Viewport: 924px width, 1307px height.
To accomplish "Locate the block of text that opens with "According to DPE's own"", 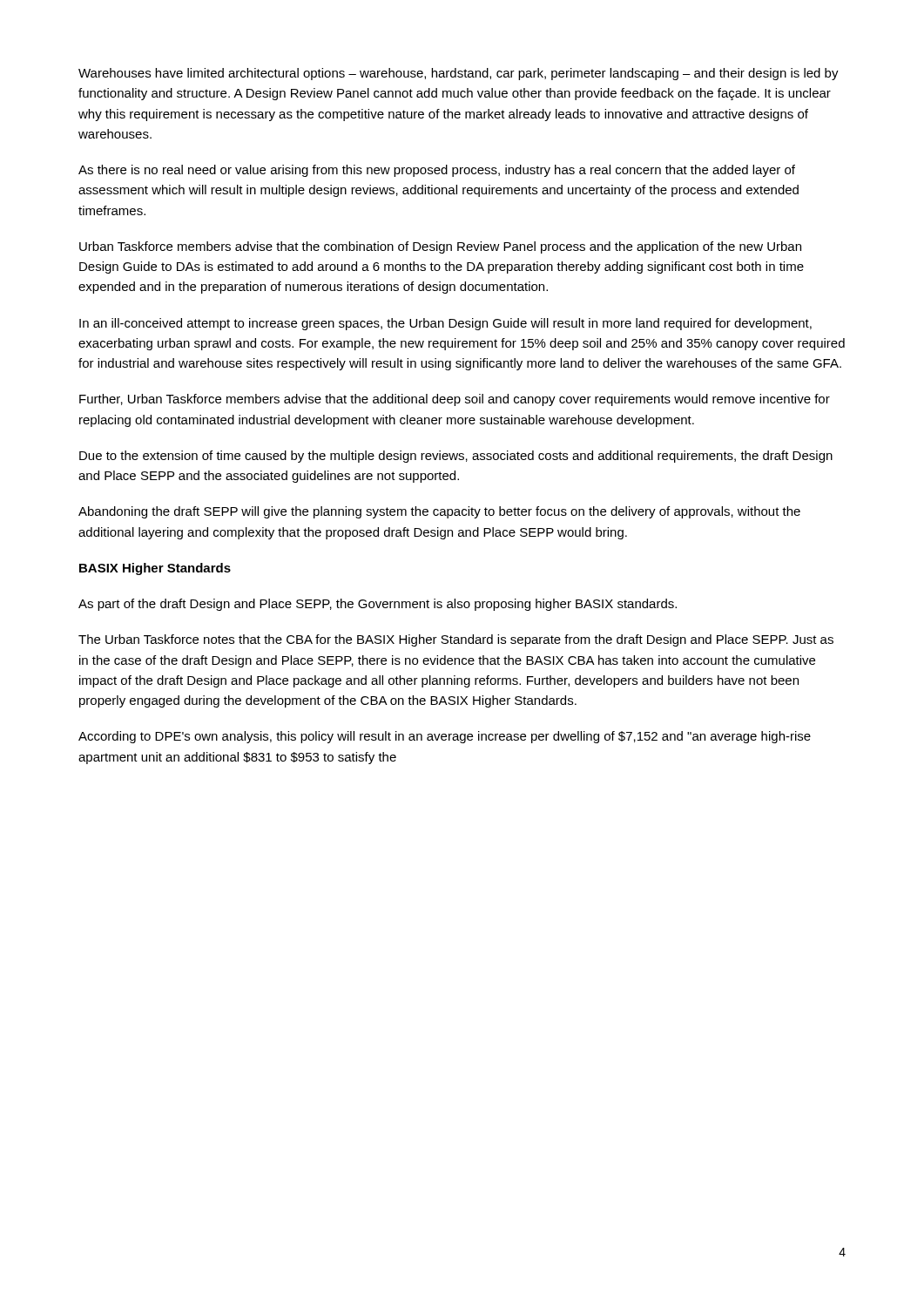I will pyautogui.click(x=445, y=746).
